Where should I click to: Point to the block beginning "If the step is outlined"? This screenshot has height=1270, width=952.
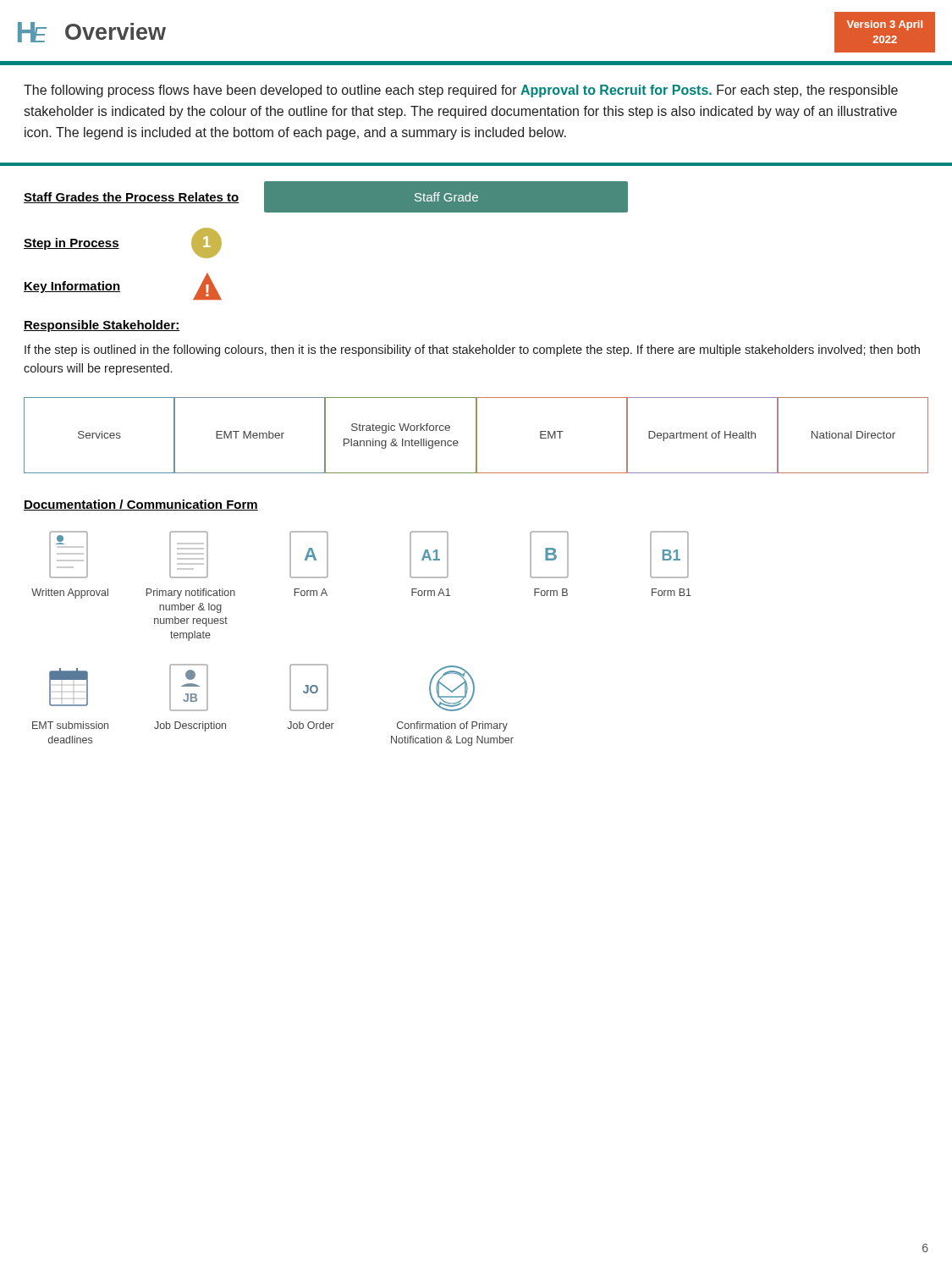[476, 359]
